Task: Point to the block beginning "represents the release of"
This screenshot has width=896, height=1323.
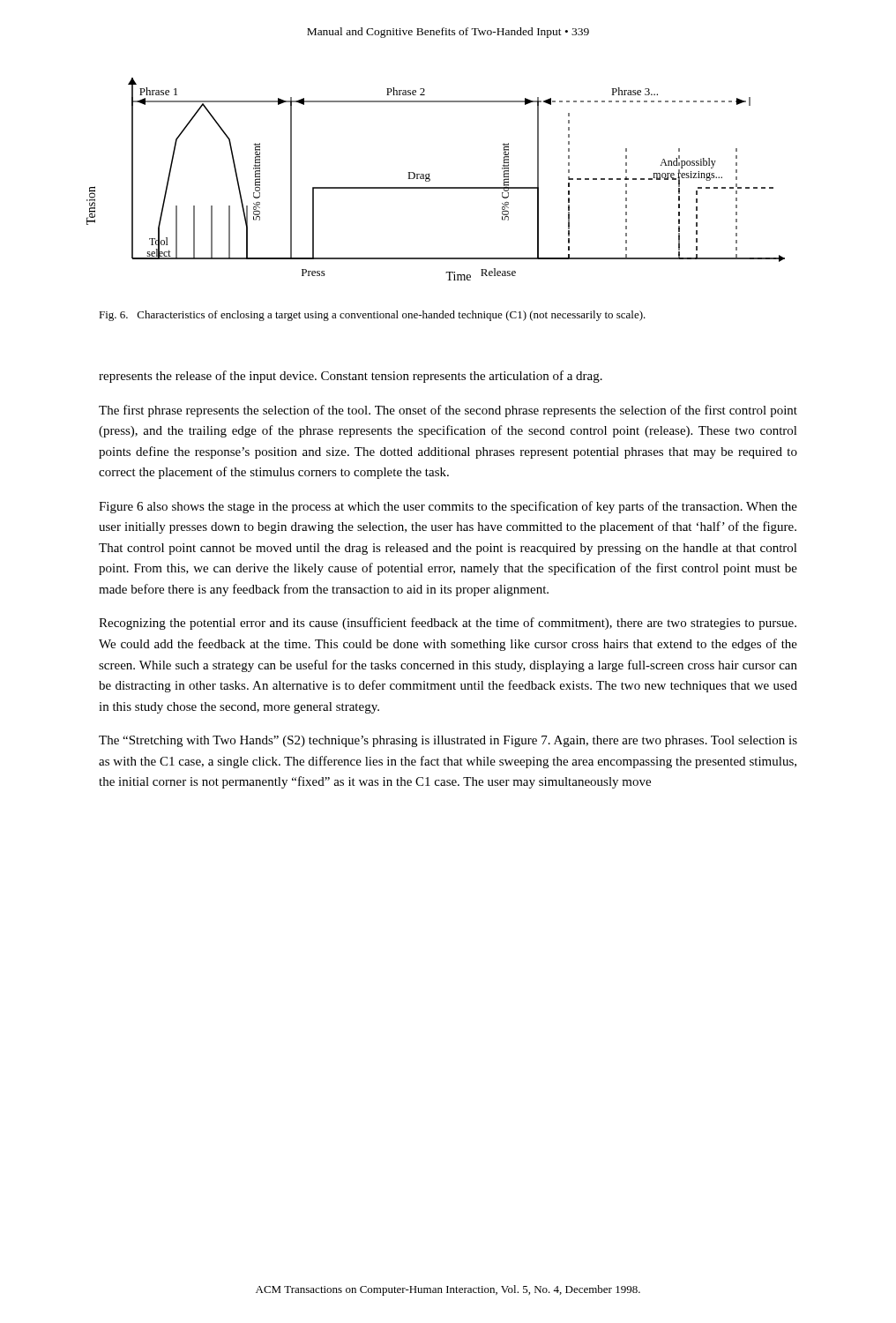Action: click(448, 579)
